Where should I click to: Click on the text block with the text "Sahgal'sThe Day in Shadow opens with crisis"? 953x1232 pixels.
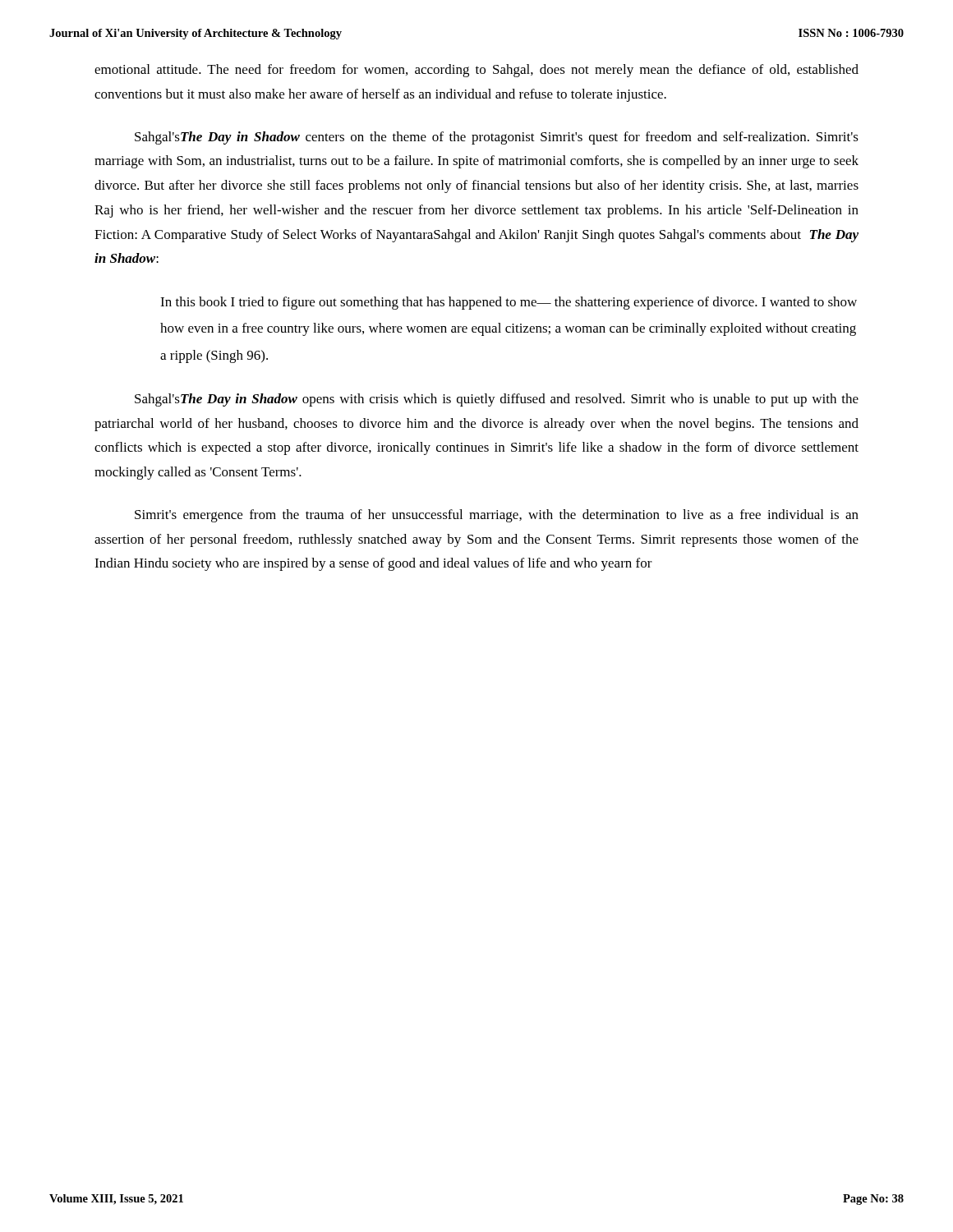pos(476,435)
